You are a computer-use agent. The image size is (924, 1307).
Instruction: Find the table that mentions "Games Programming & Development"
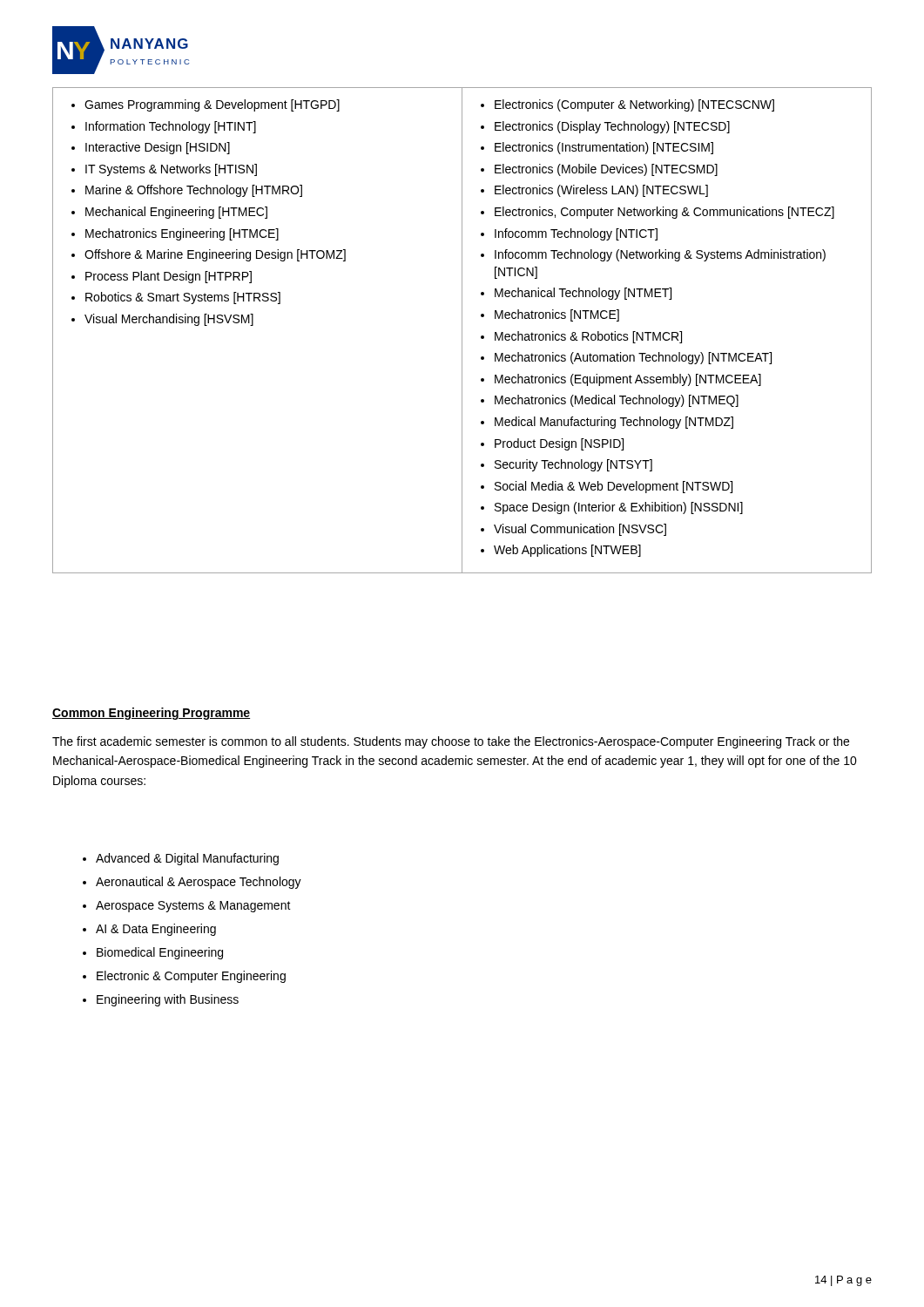click(462, 330)
